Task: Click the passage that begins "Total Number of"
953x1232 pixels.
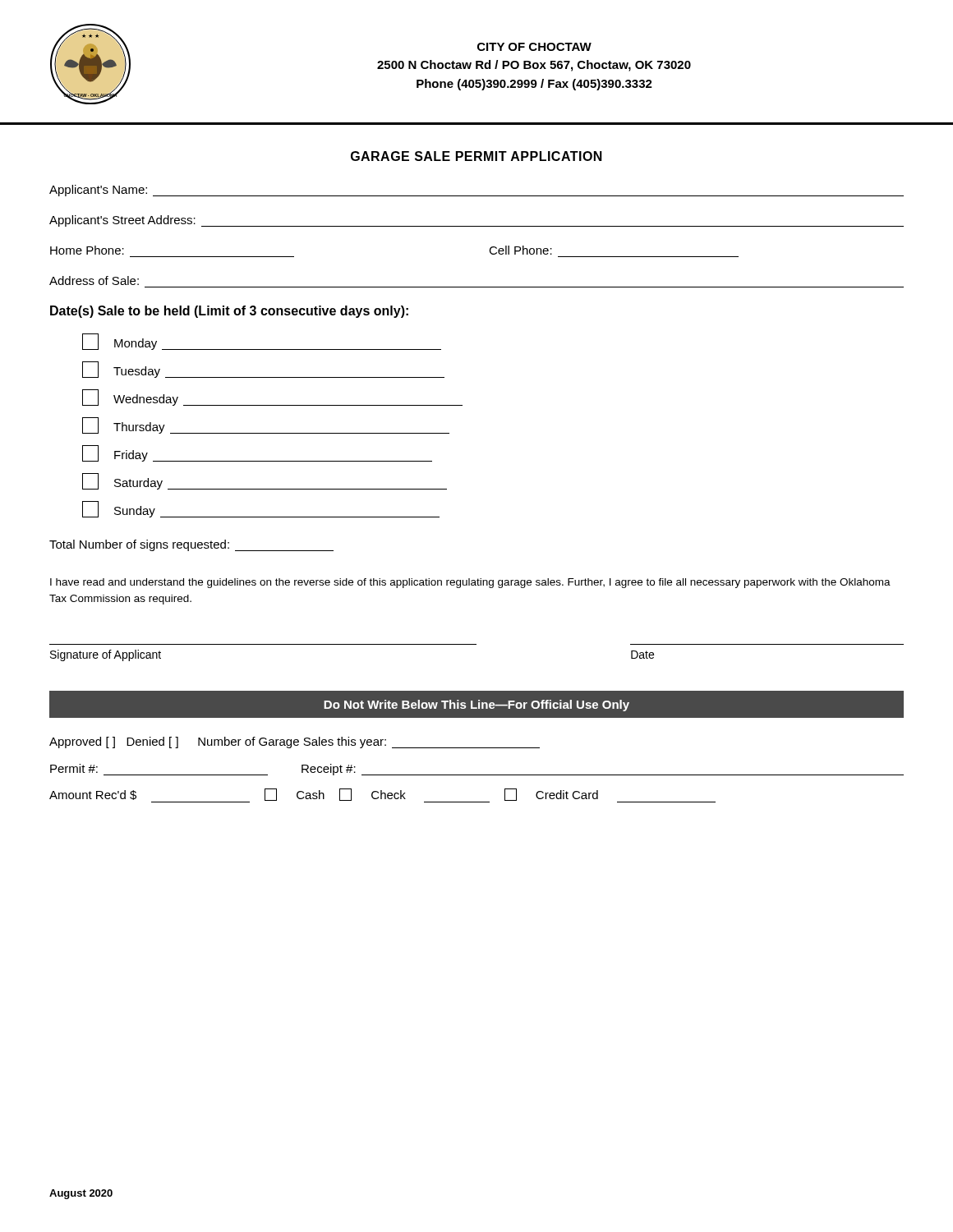Action: tap(191, 543)
